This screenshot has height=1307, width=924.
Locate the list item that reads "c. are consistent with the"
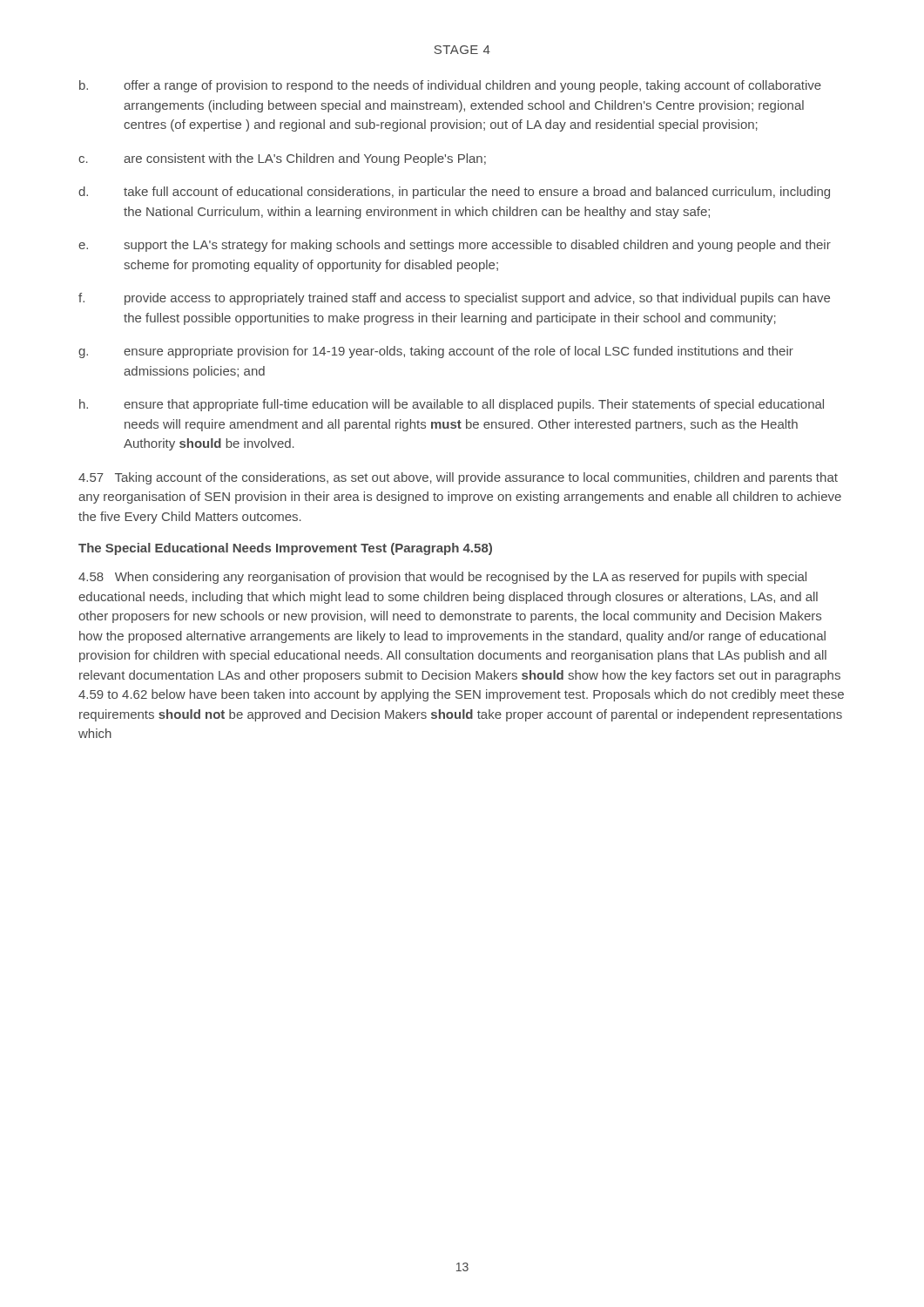(462, 158)
